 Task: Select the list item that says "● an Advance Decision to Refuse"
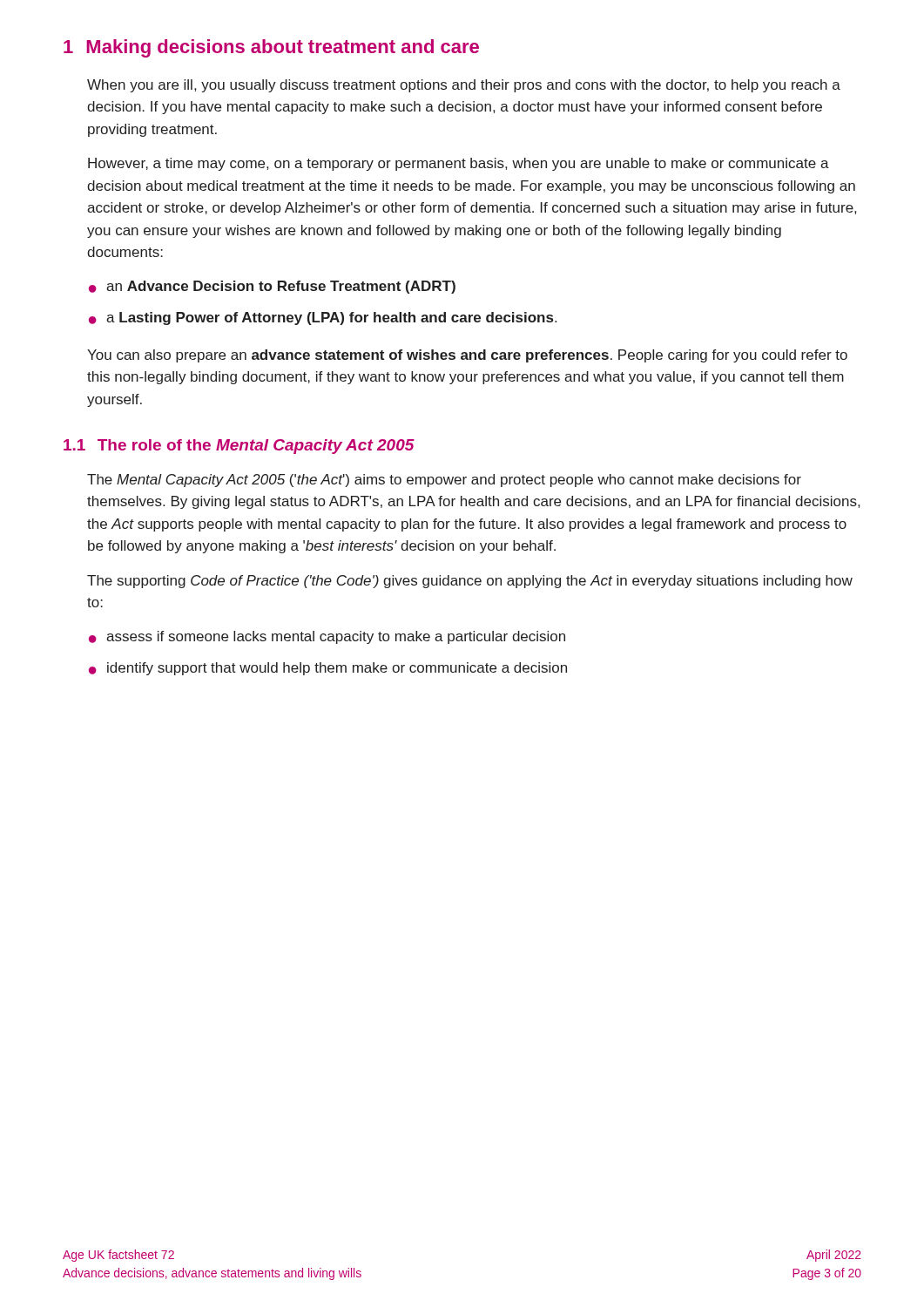pos(272,287)
